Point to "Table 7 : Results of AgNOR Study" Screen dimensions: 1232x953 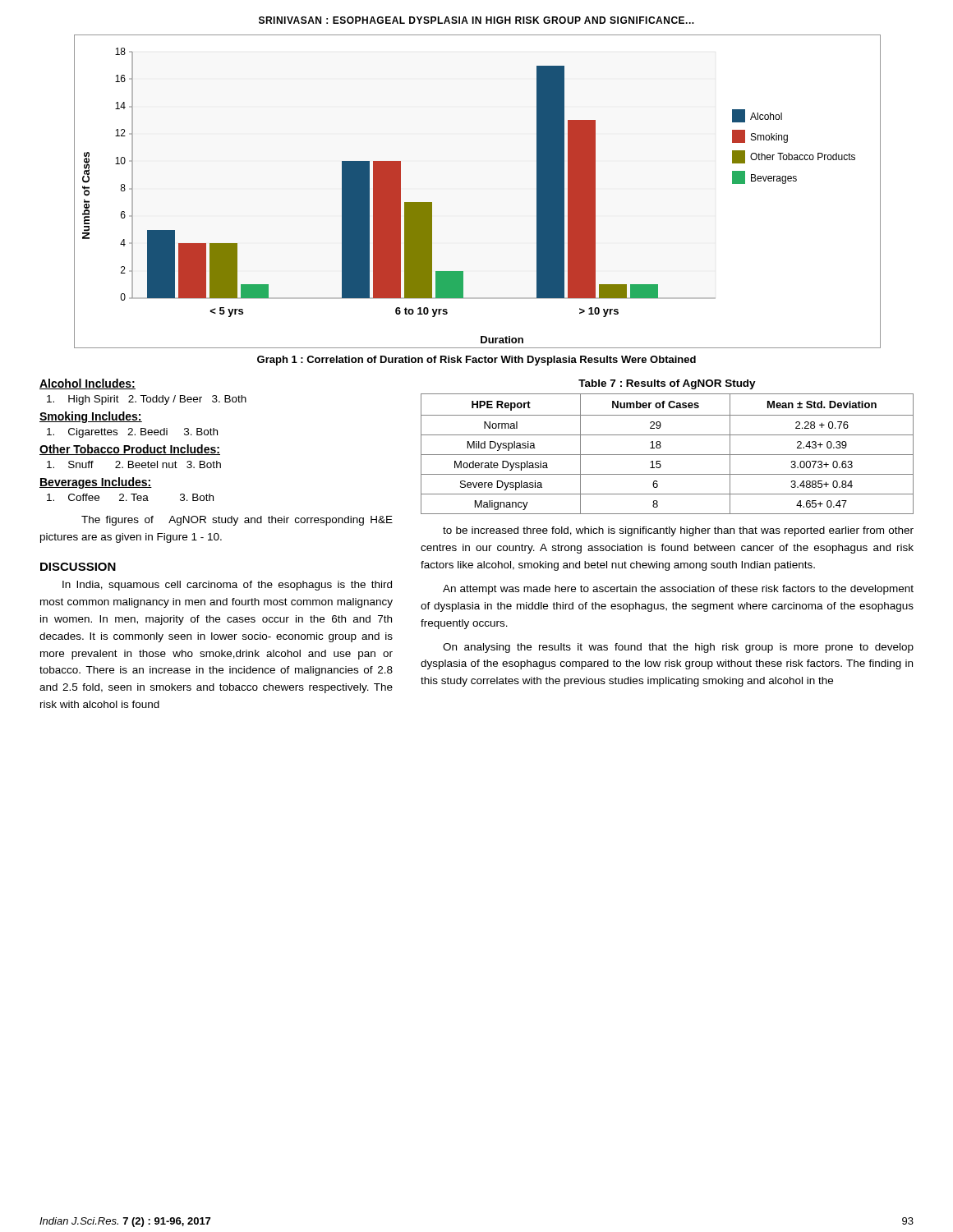click(667, 383)
